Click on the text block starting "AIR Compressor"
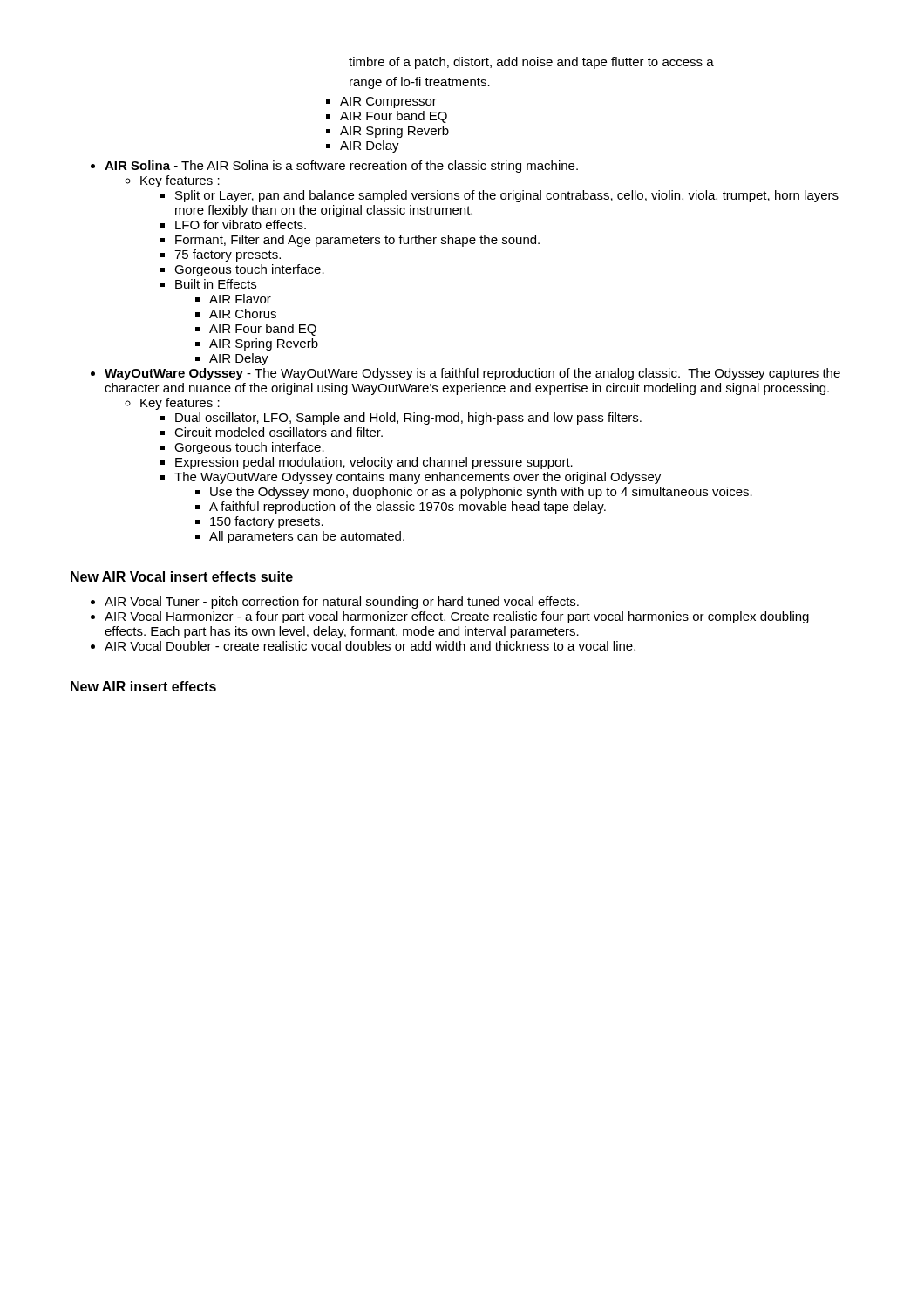The image size is (924, 1308). [388, 102]
